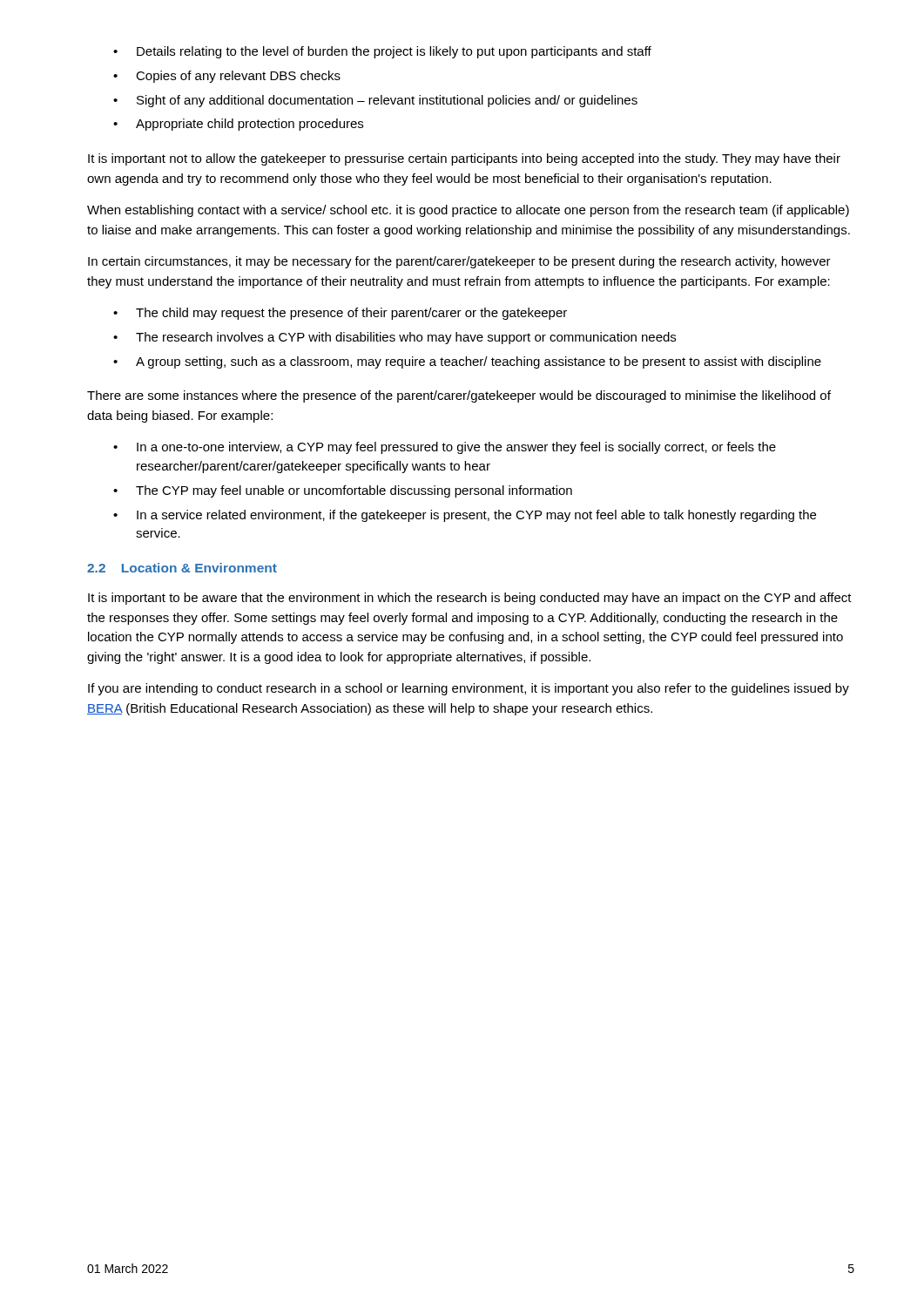
Task: Find the block starting "• The child"
Action: coord(484,313)
